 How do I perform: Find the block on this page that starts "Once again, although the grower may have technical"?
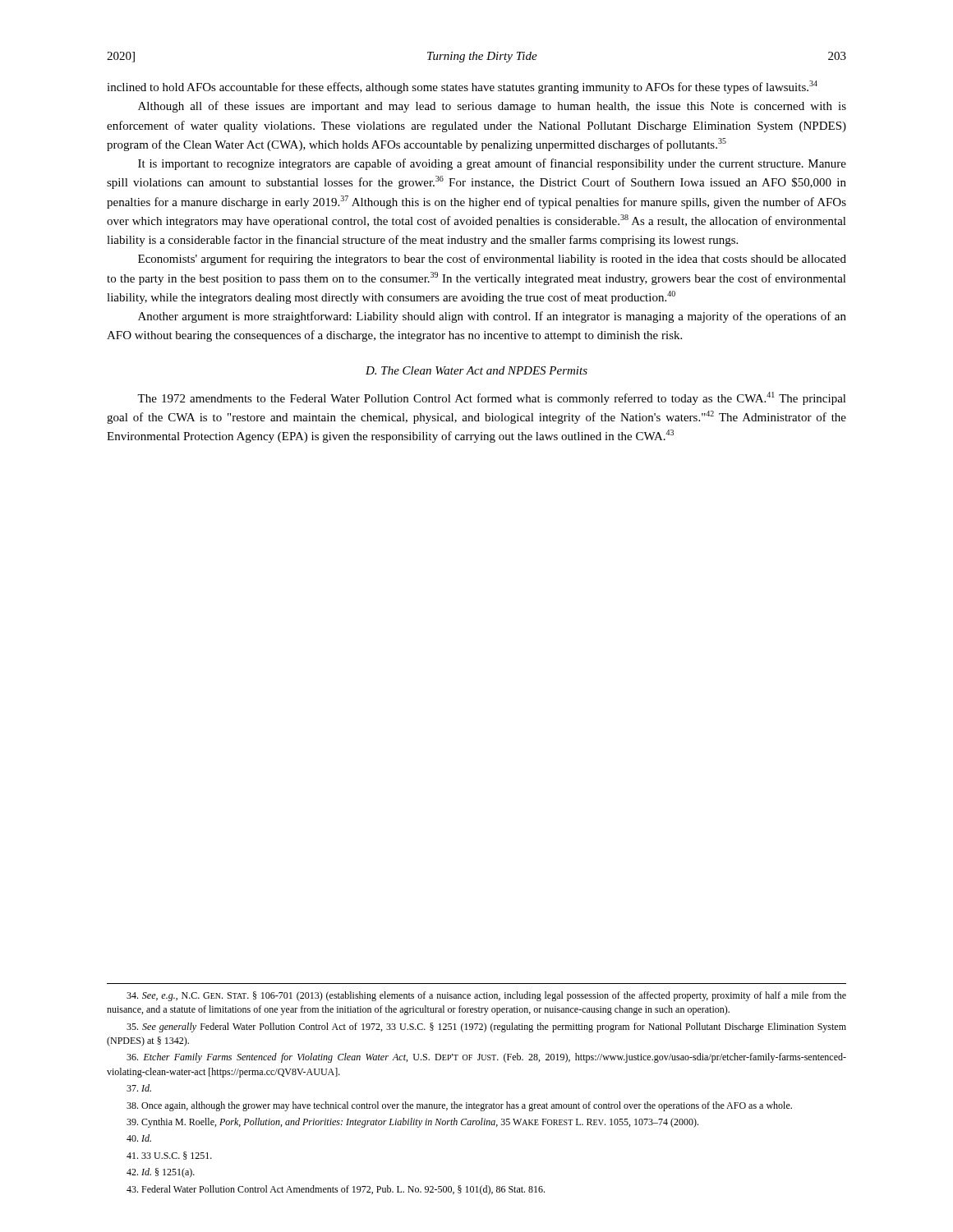coord(460,1105)
